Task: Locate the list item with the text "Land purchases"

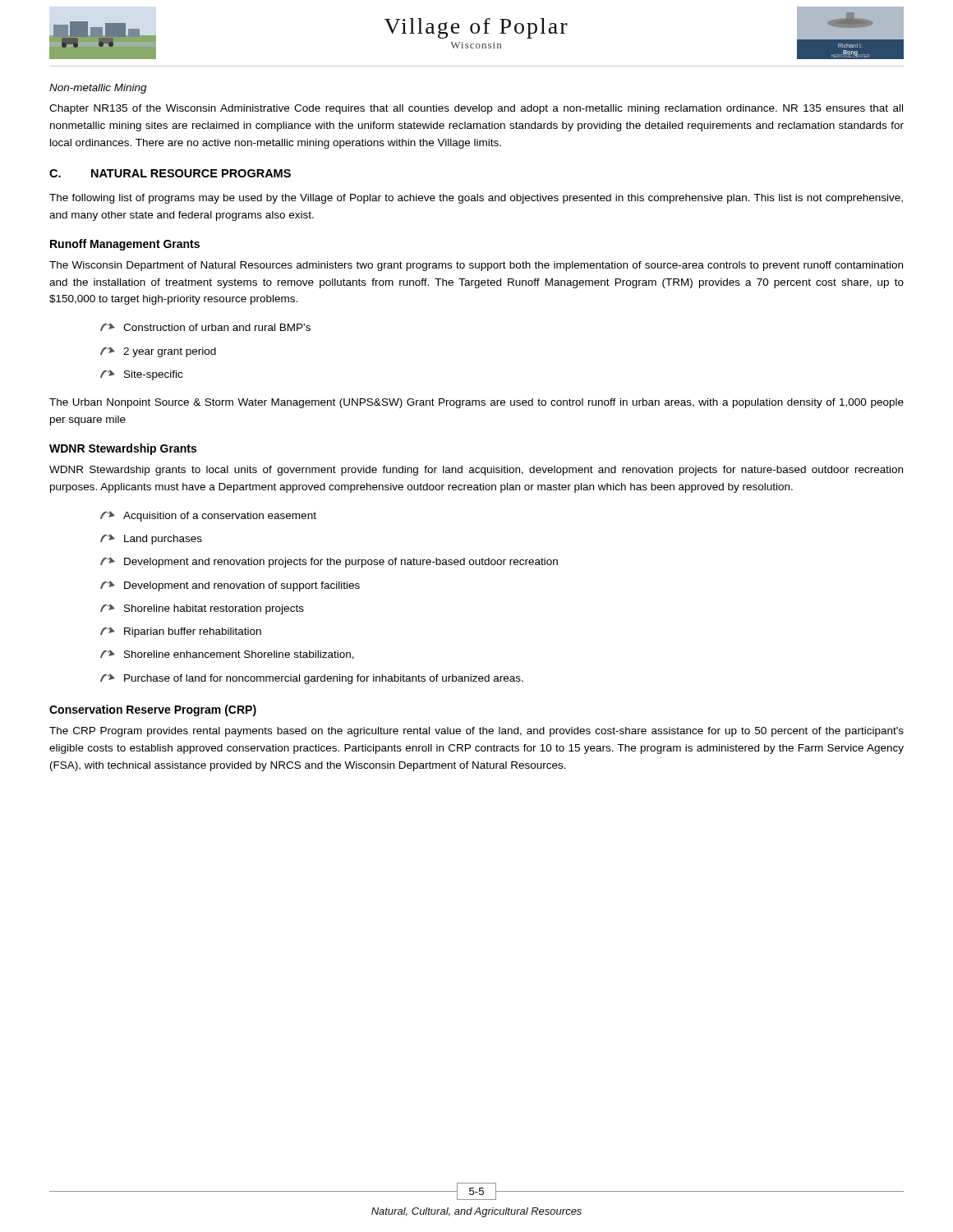Action: coord(150,541)
